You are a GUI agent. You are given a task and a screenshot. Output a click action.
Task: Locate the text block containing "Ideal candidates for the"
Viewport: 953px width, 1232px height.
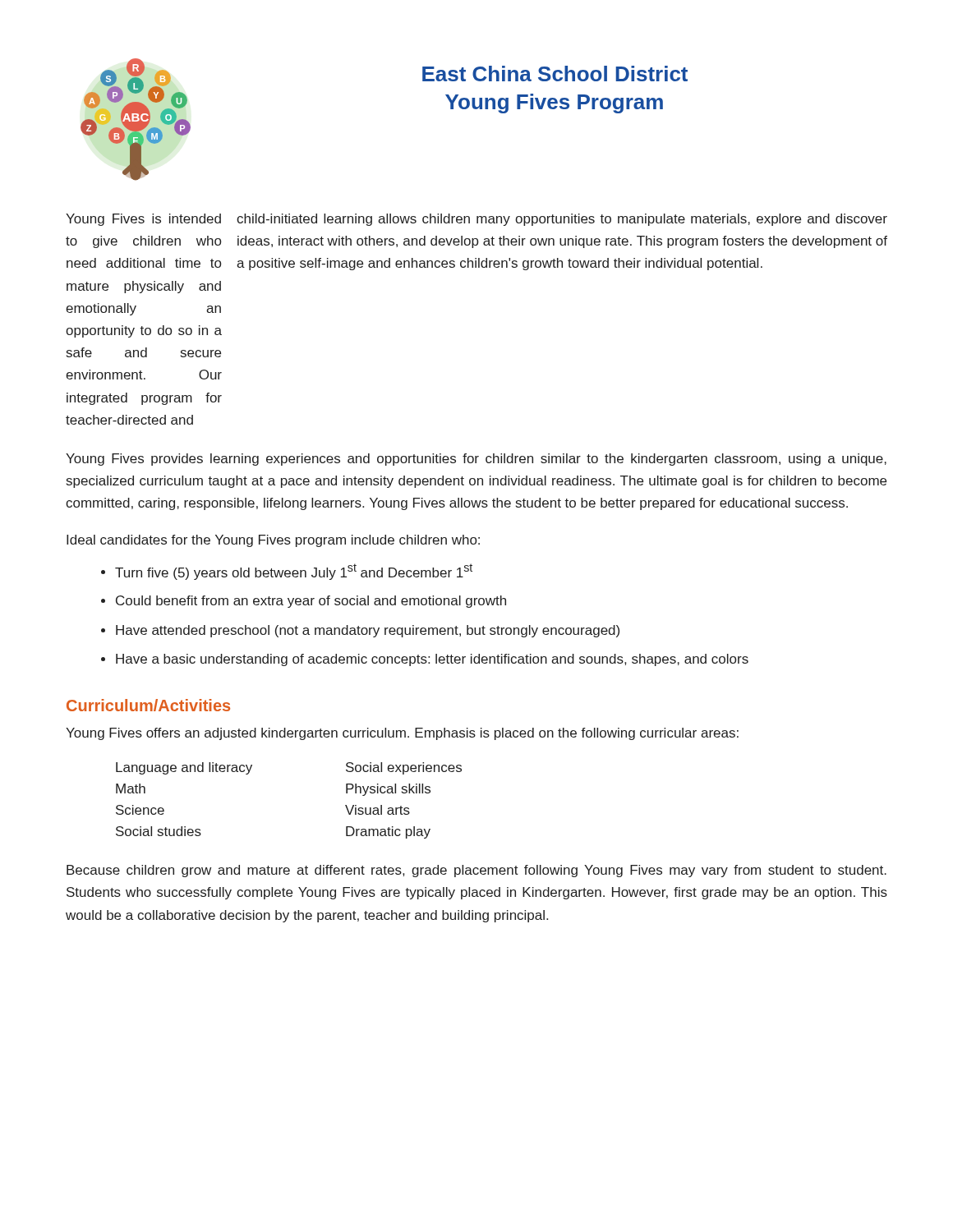(x=273, y=540)
